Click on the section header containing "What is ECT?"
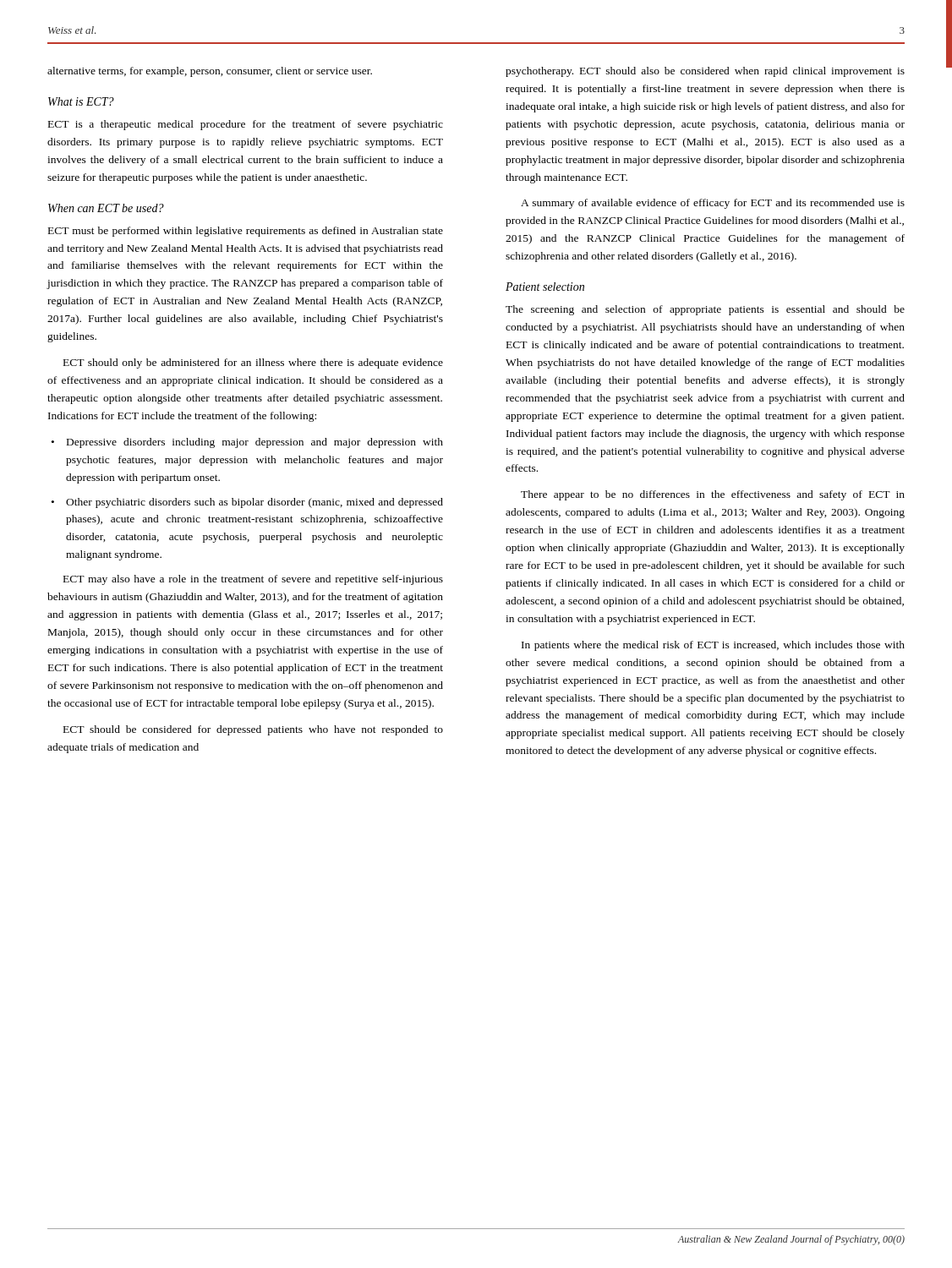The image size is (952, 1268). 81,102
